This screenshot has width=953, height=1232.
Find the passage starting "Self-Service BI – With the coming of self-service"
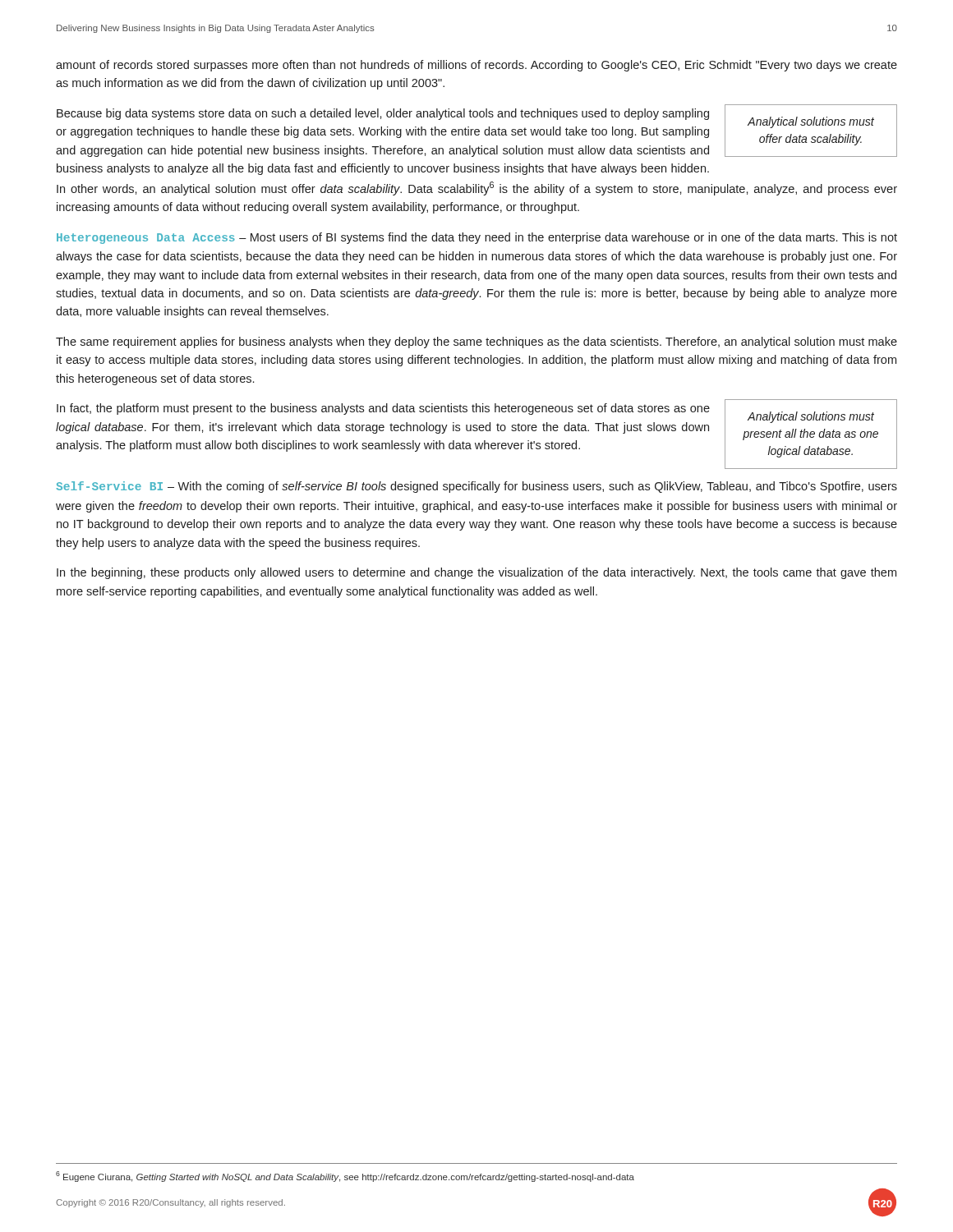pos(476,515)
